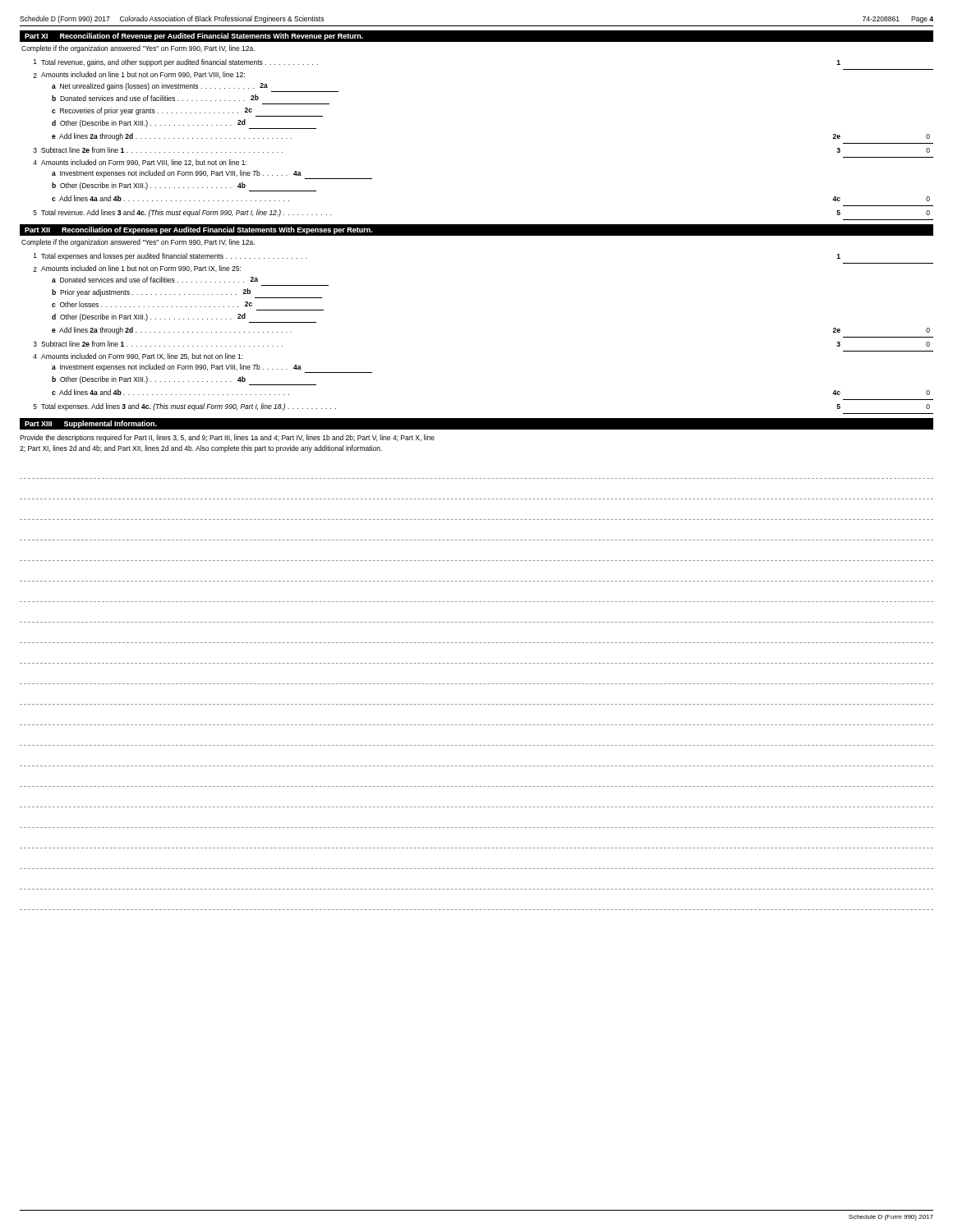This screenshot has height=1232, width=953.
Task: Point to the text block starting "b Donated services and"
Action: coord(155,98)
